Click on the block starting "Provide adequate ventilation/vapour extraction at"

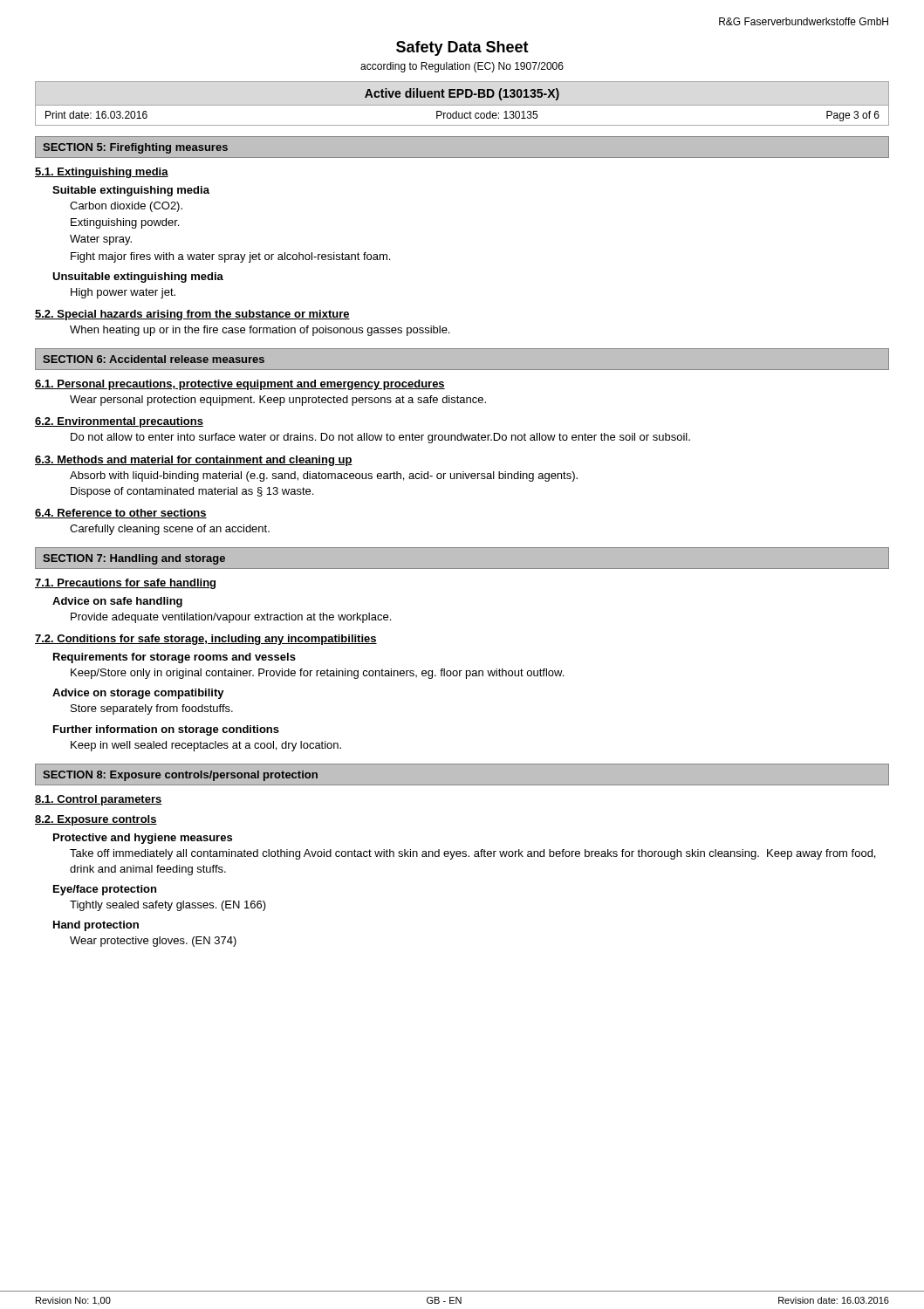(231, 617)
